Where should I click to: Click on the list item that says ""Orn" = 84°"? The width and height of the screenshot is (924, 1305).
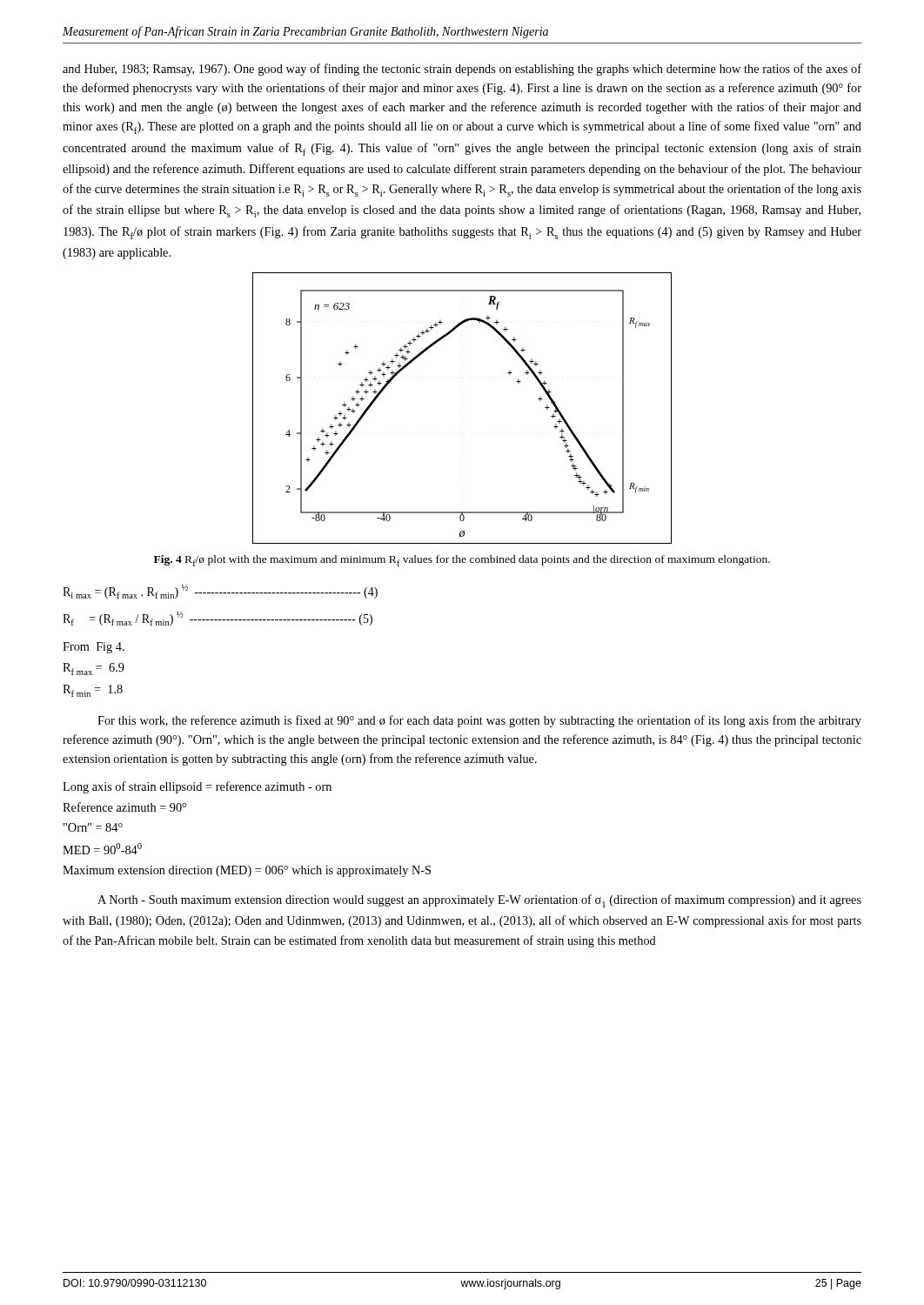93,828
